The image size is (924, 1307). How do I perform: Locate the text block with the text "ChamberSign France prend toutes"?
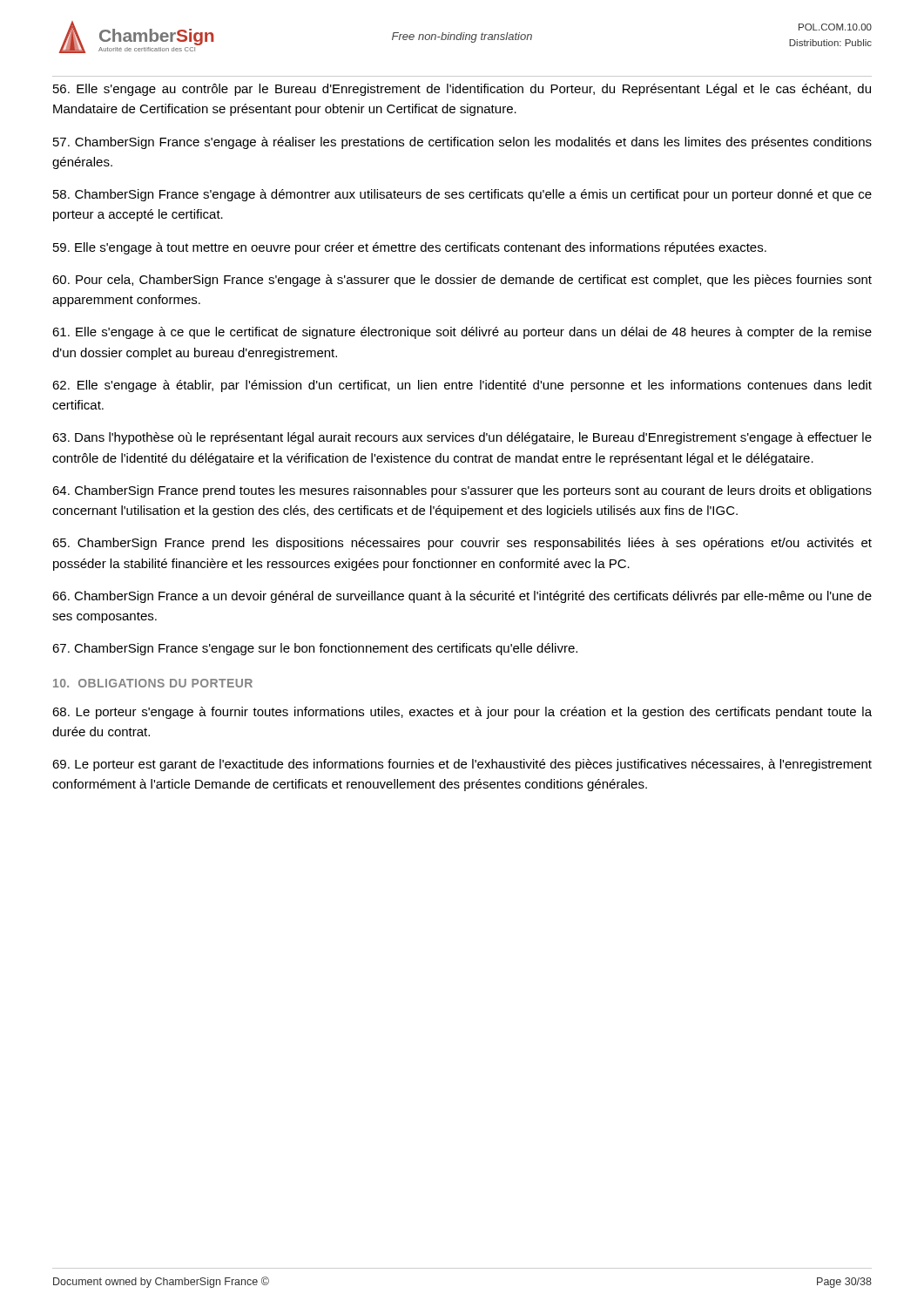tap(462, 500)
